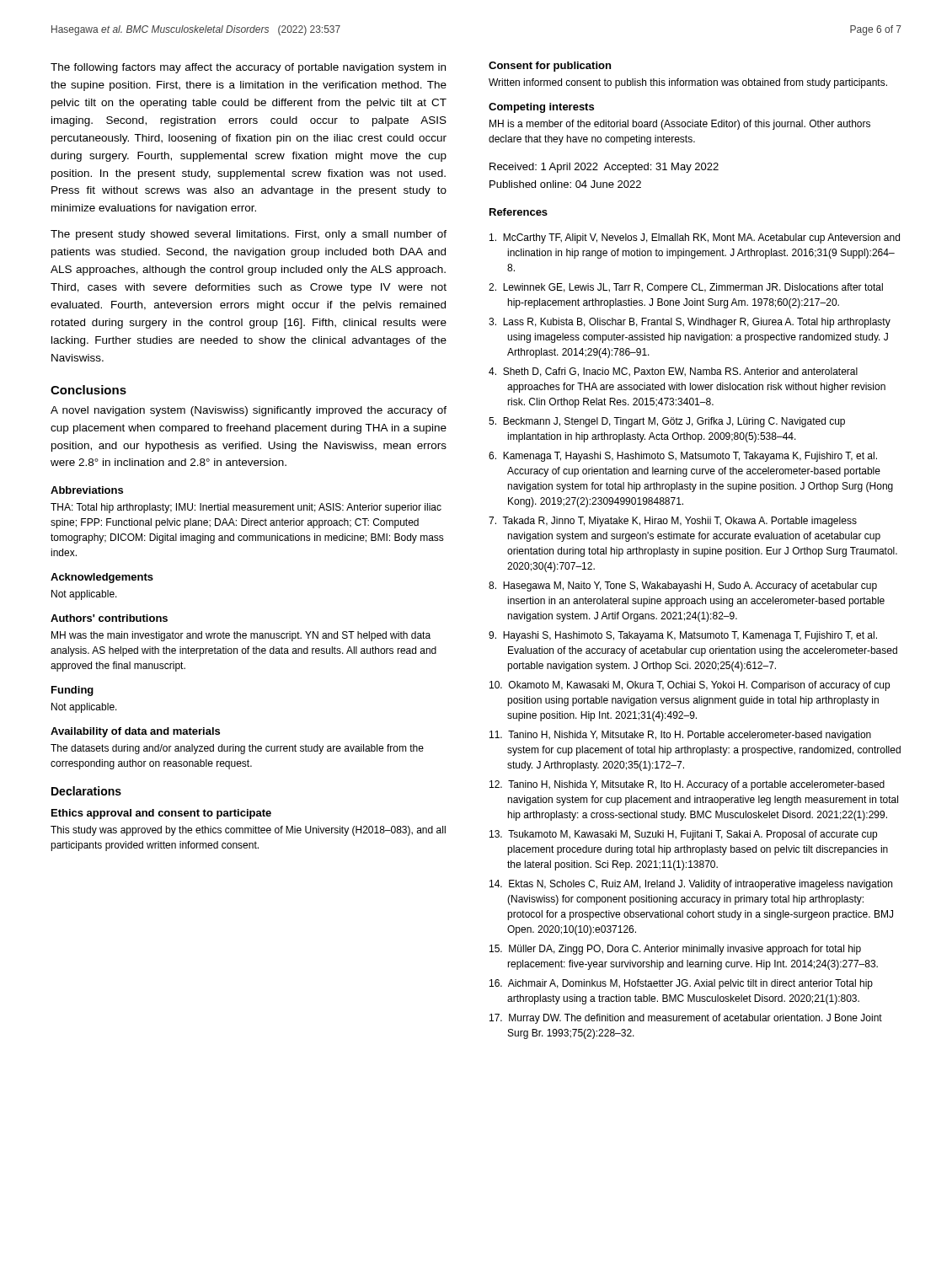Image resolution: width=952 pixels, height=1264 pixels.
Task: Point to the block beginning "17. Murray DW. The definition"
Action: [685, 1025]
